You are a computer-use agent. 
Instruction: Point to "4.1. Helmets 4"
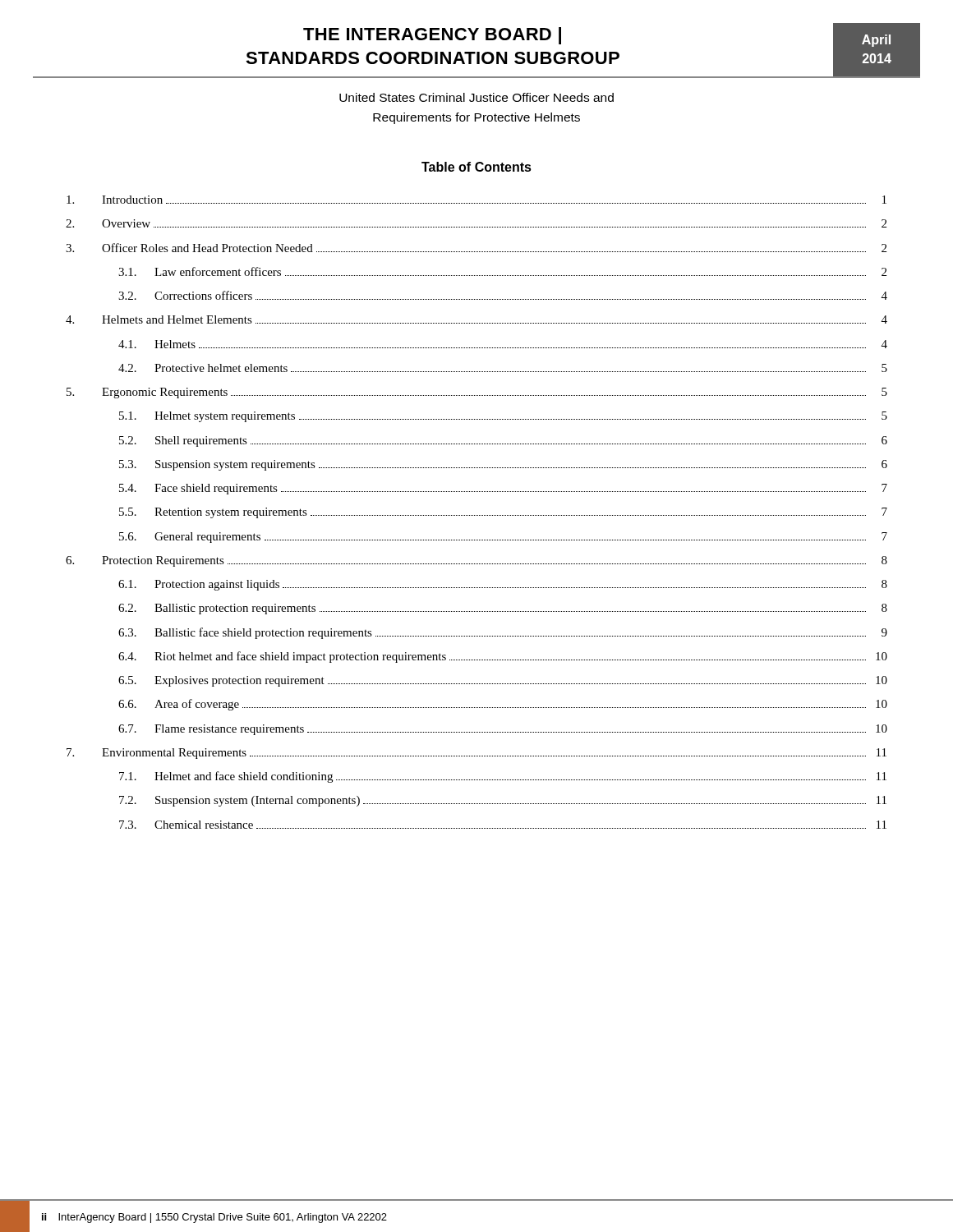pos(495,344)
